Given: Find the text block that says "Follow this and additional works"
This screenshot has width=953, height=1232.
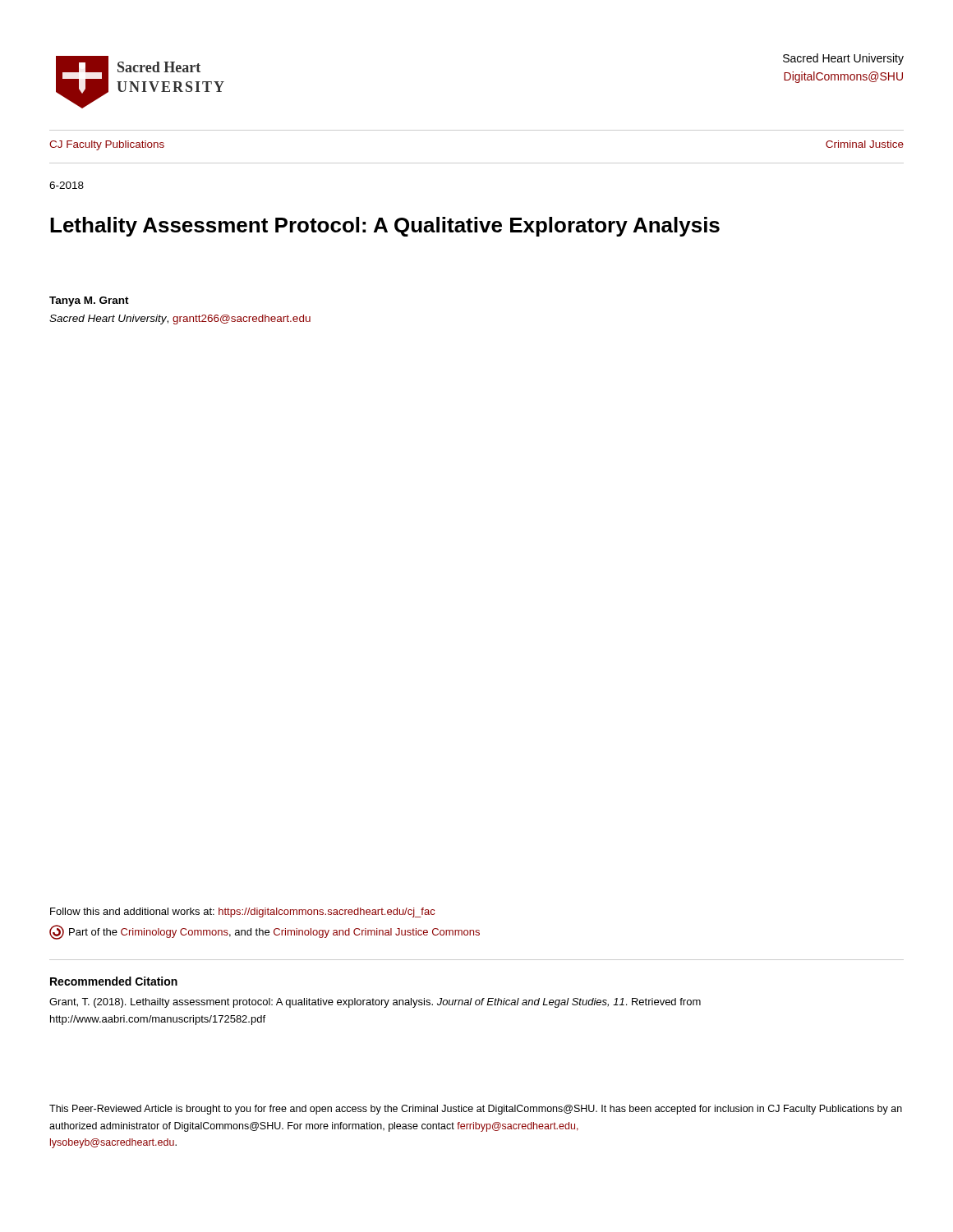Looking at the screenshot, I should coord(476,924).
